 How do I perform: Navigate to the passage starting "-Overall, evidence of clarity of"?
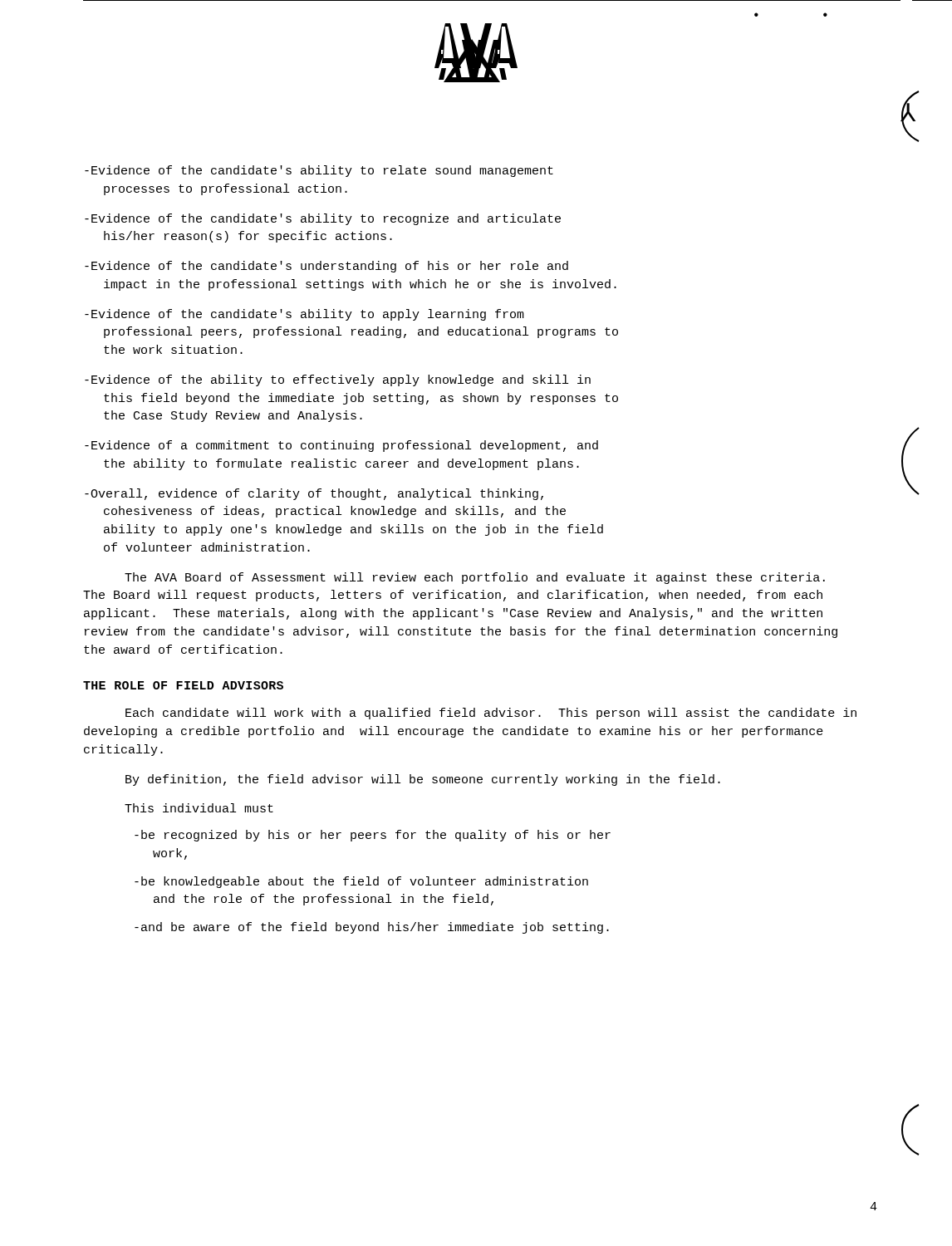(344, 521)
